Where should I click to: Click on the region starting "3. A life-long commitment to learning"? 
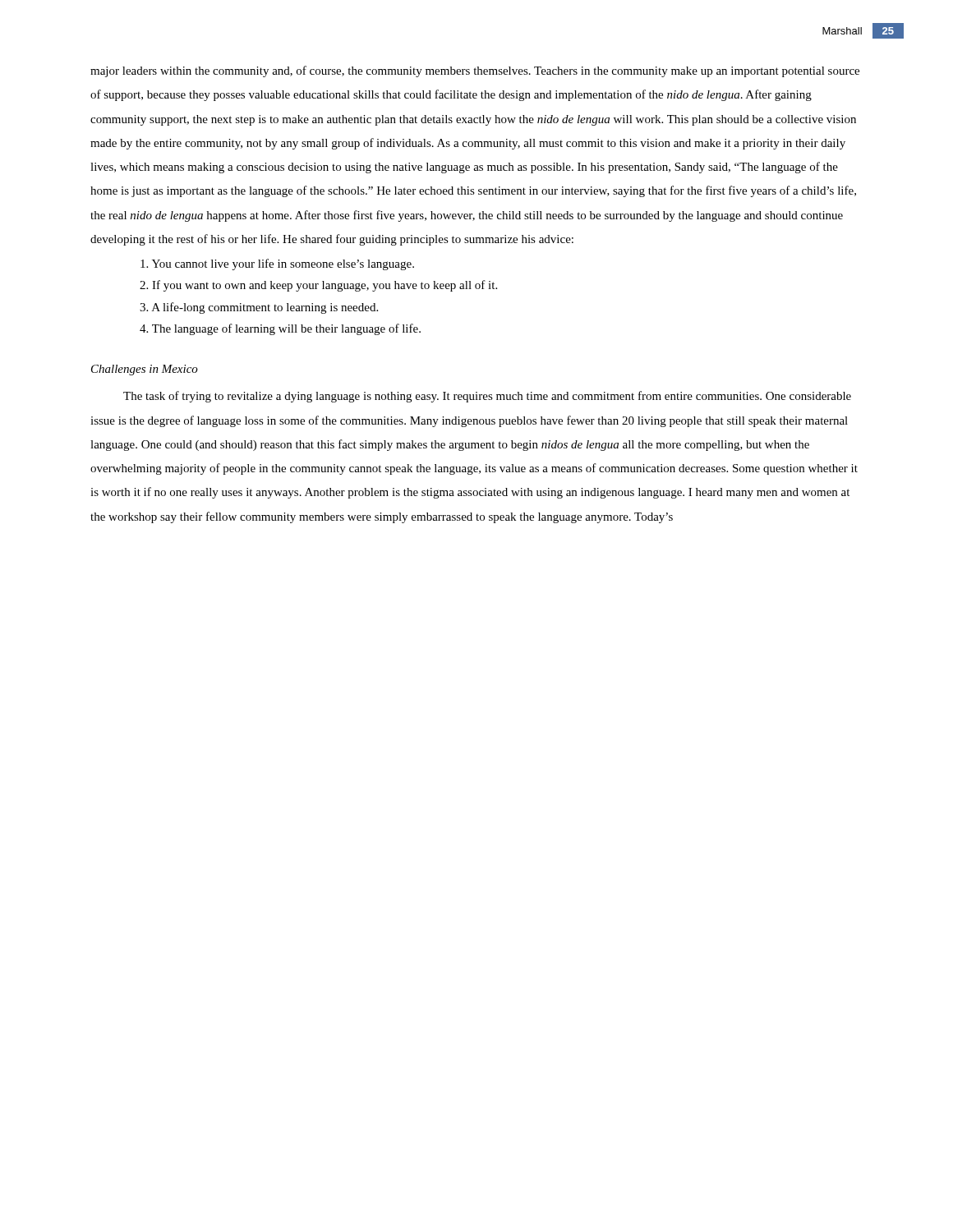(259, 307)
